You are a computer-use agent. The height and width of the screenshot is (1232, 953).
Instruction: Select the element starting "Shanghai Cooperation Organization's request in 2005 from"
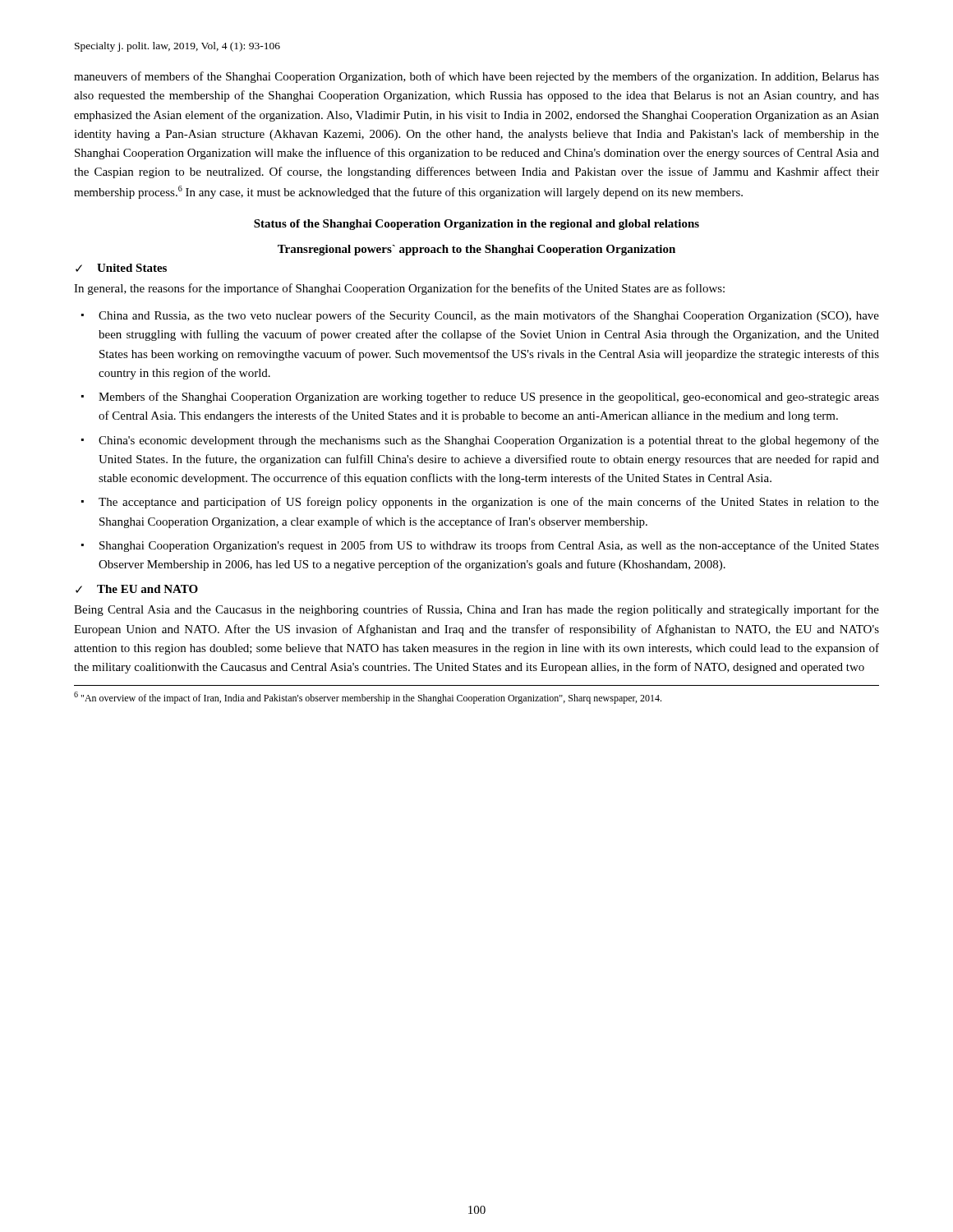(489, 555)
